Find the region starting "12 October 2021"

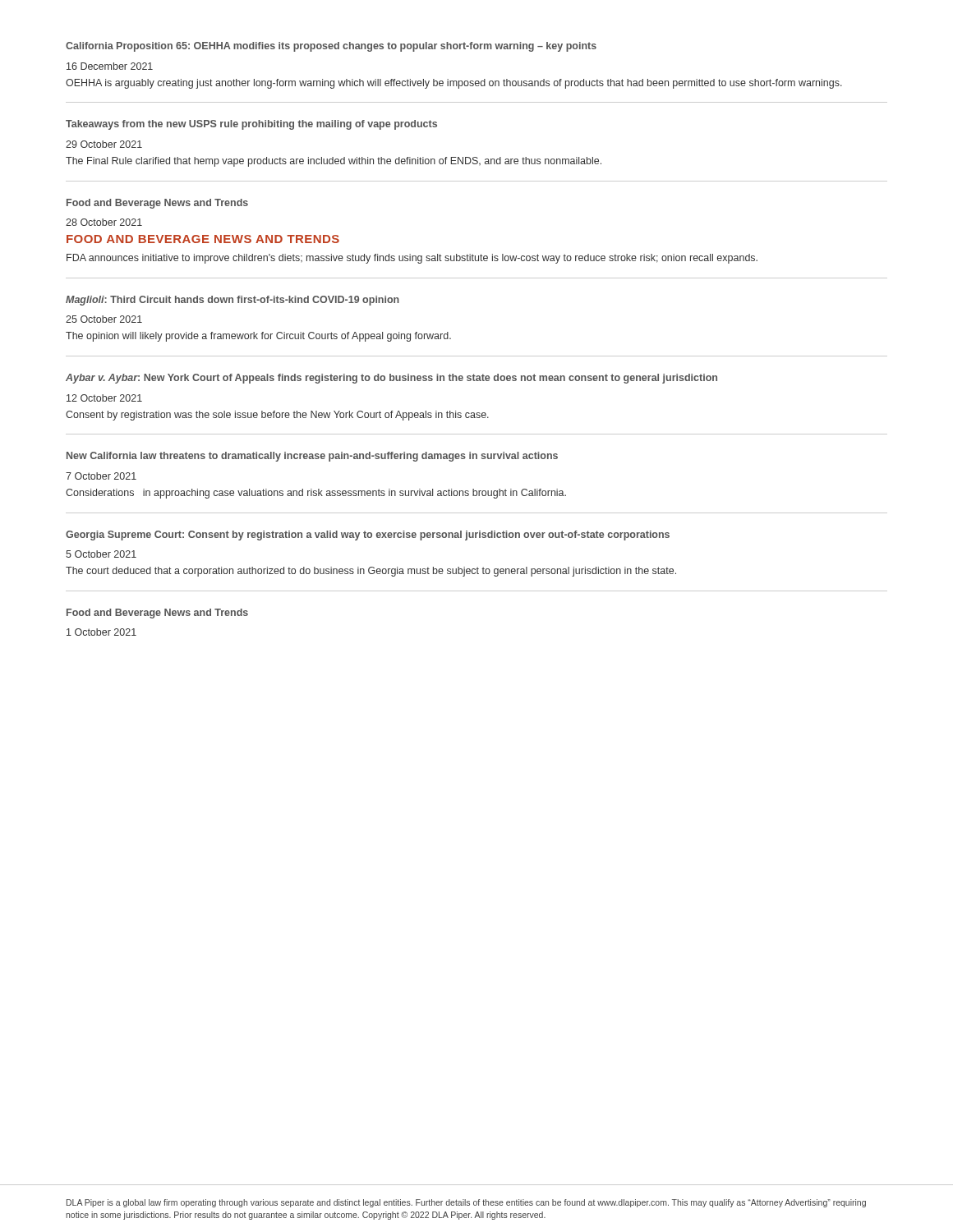click(x=104, y=398)
